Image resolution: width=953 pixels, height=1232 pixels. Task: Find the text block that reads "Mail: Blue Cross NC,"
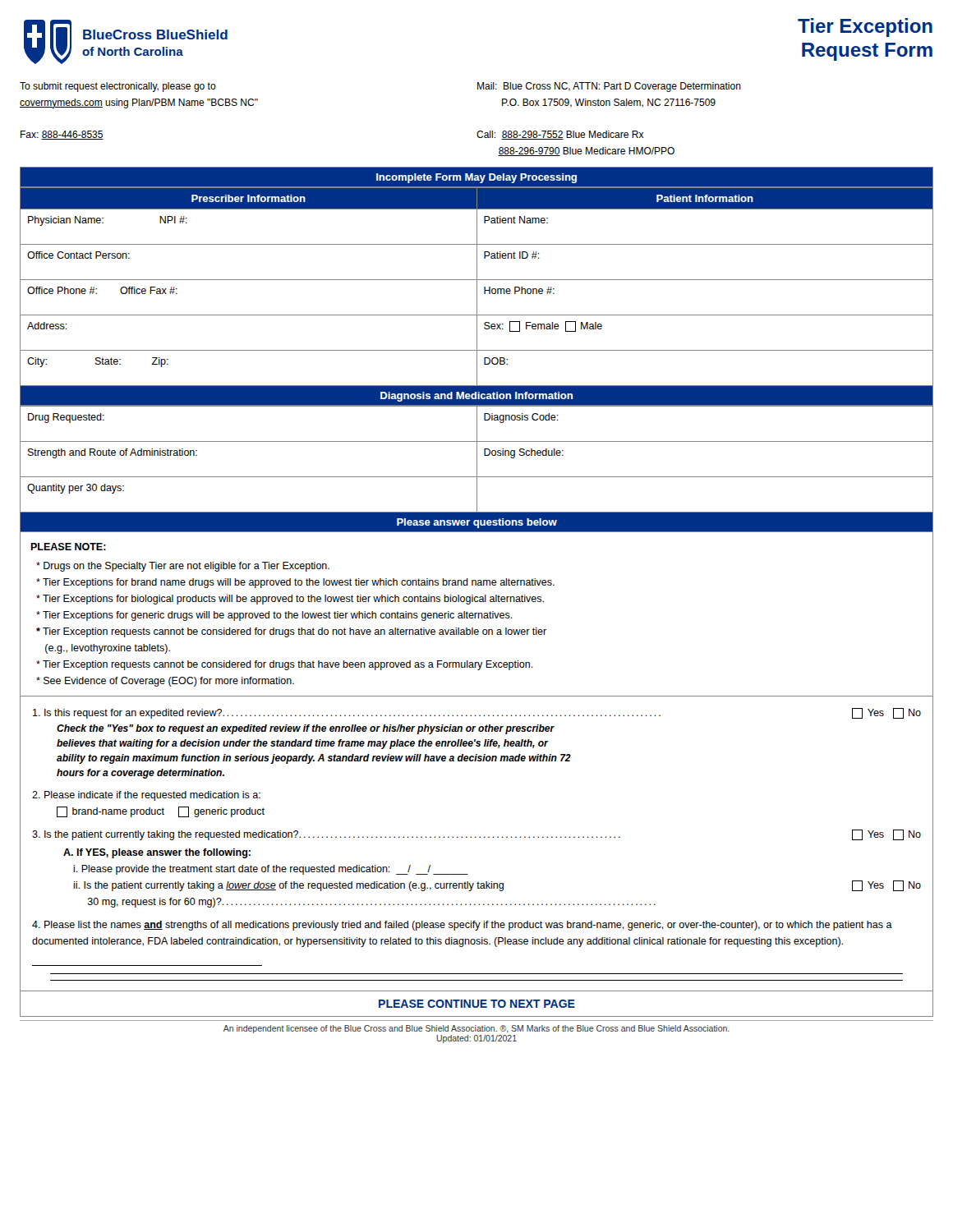[x=609, y=119]
